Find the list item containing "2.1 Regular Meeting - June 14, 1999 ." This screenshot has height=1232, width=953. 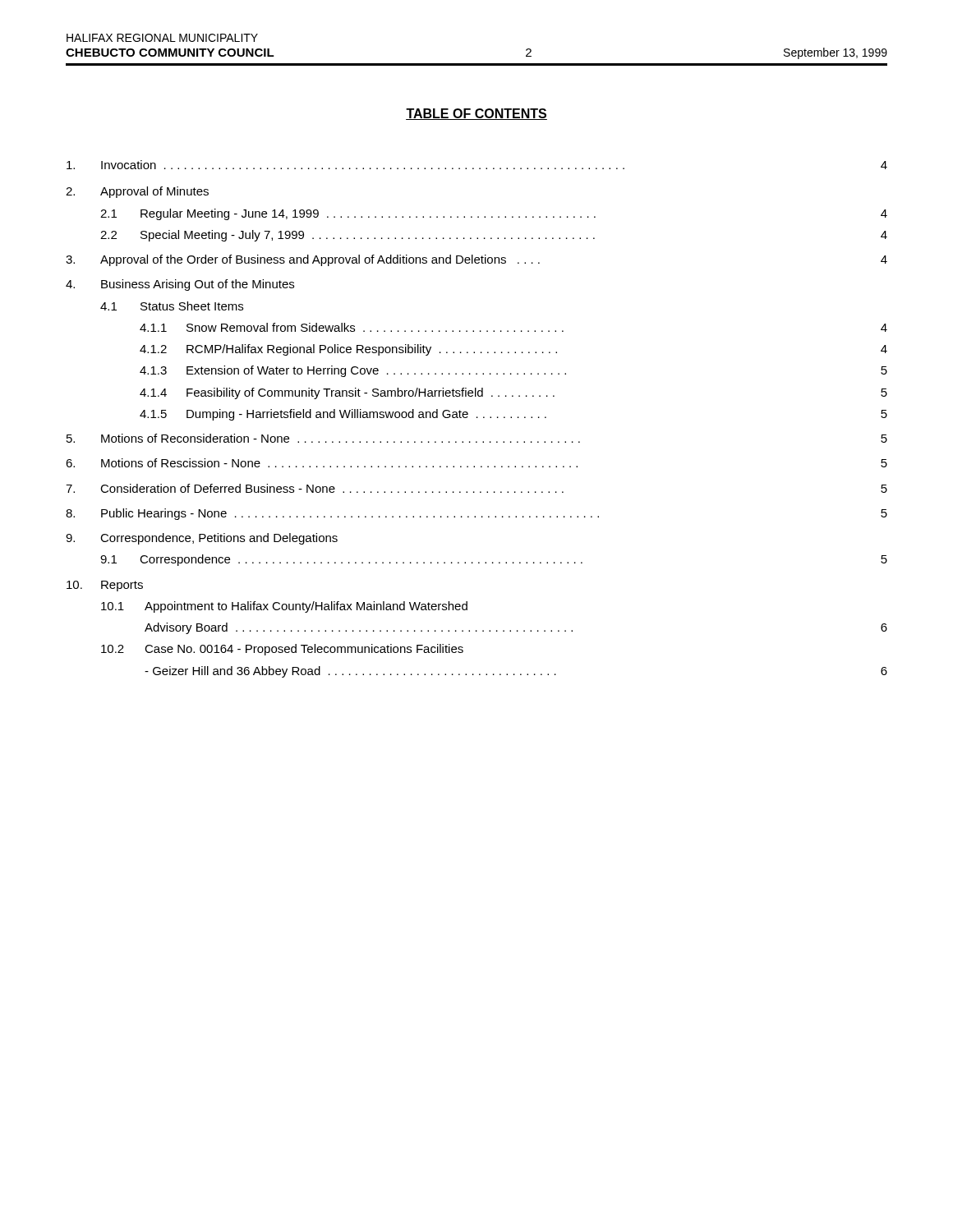coord(494,213)
